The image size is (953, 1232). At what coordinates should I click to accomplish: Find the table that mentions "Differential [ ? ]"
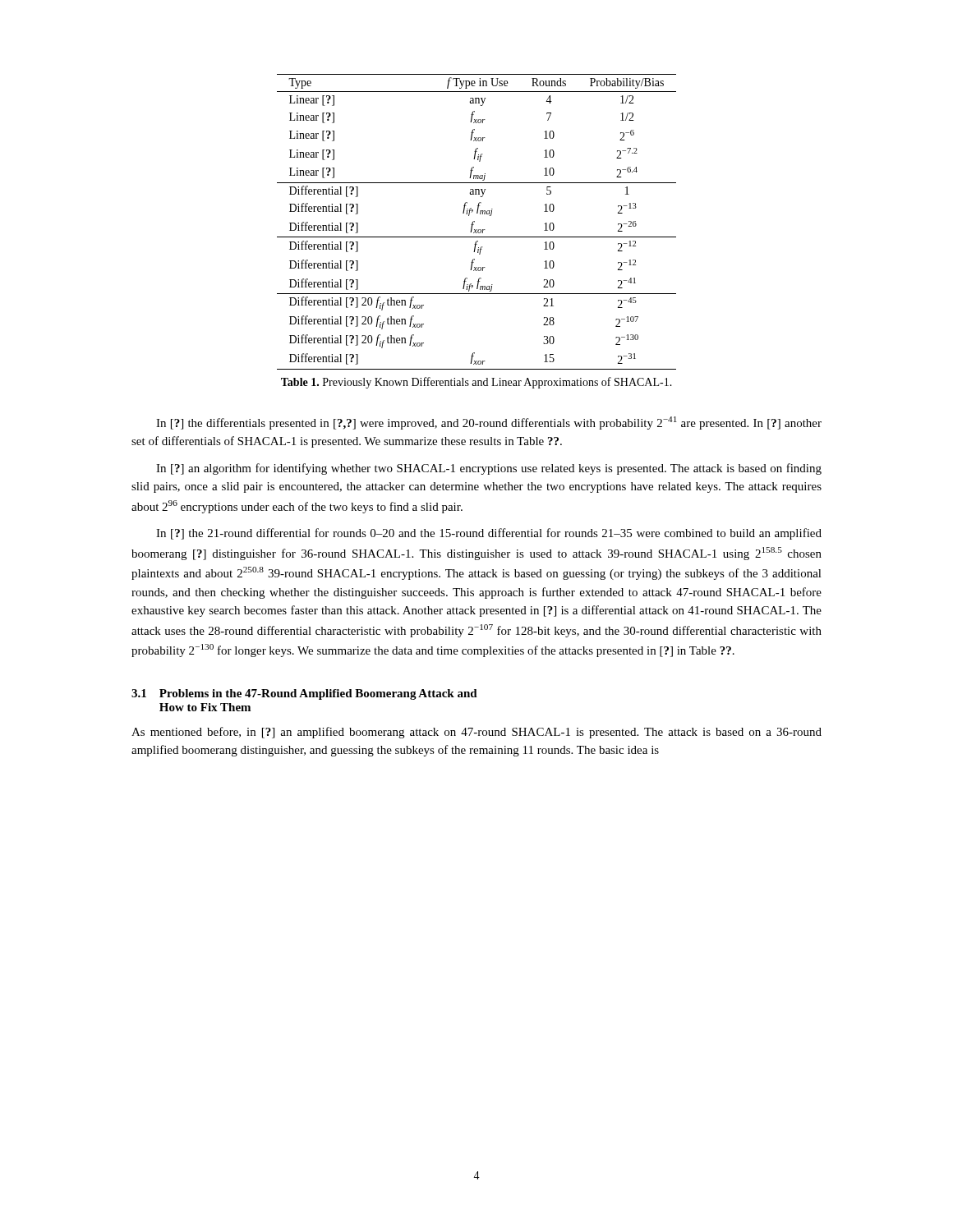coord(476,222)
